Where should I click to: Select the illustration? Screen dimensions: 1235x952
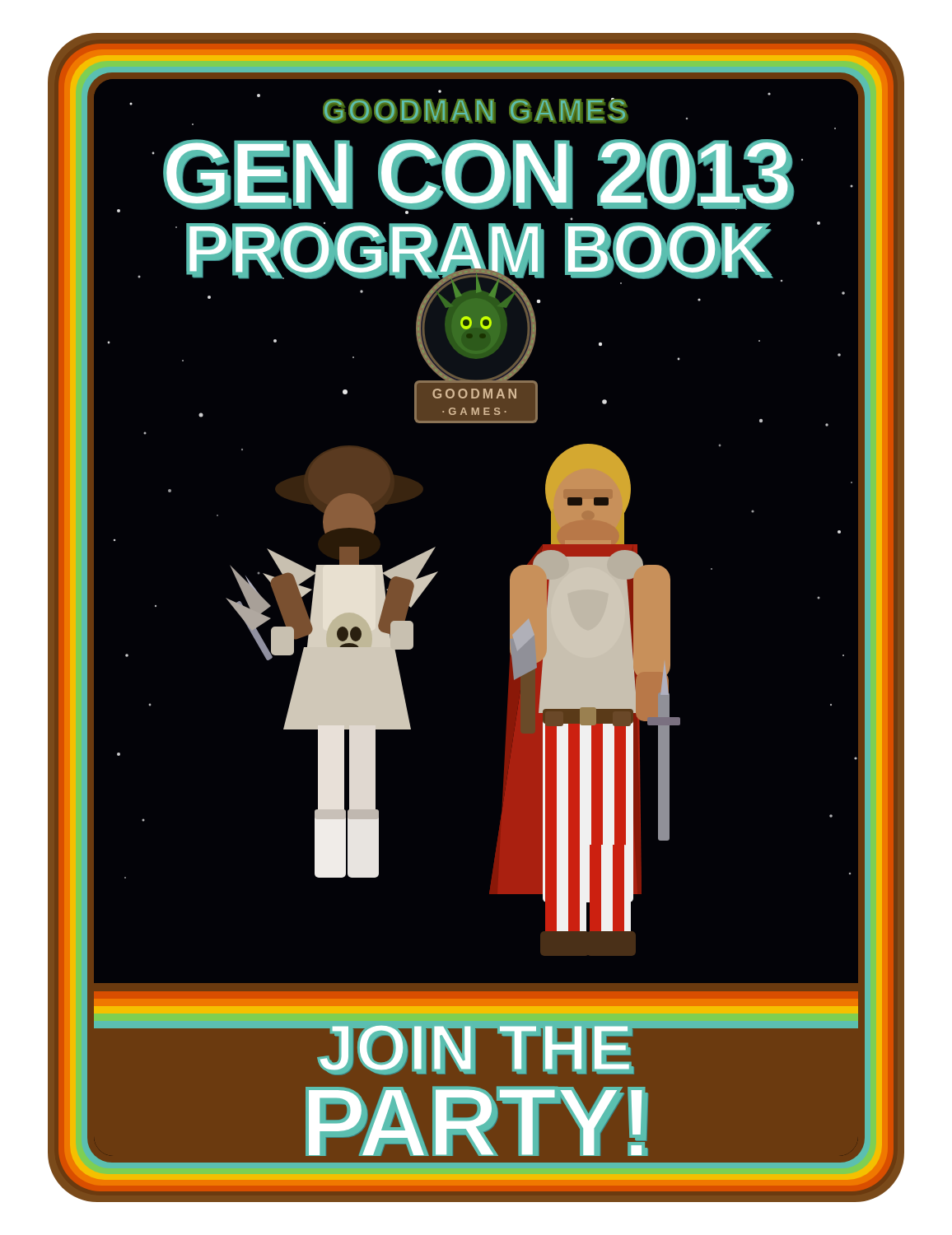(x=476, y=706)
